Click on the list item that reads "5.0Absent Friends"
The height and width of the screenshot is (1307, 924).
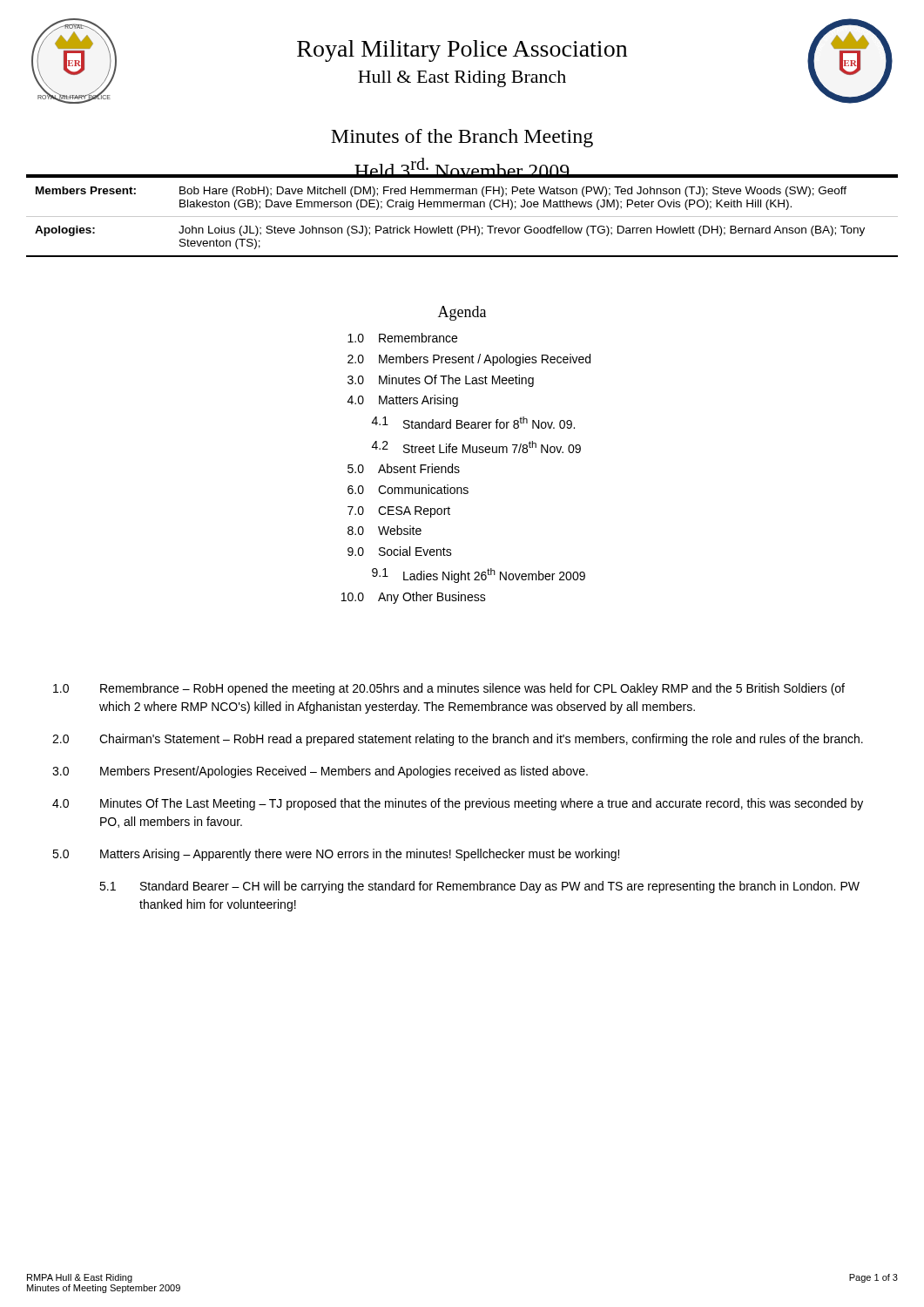point(396,470)
